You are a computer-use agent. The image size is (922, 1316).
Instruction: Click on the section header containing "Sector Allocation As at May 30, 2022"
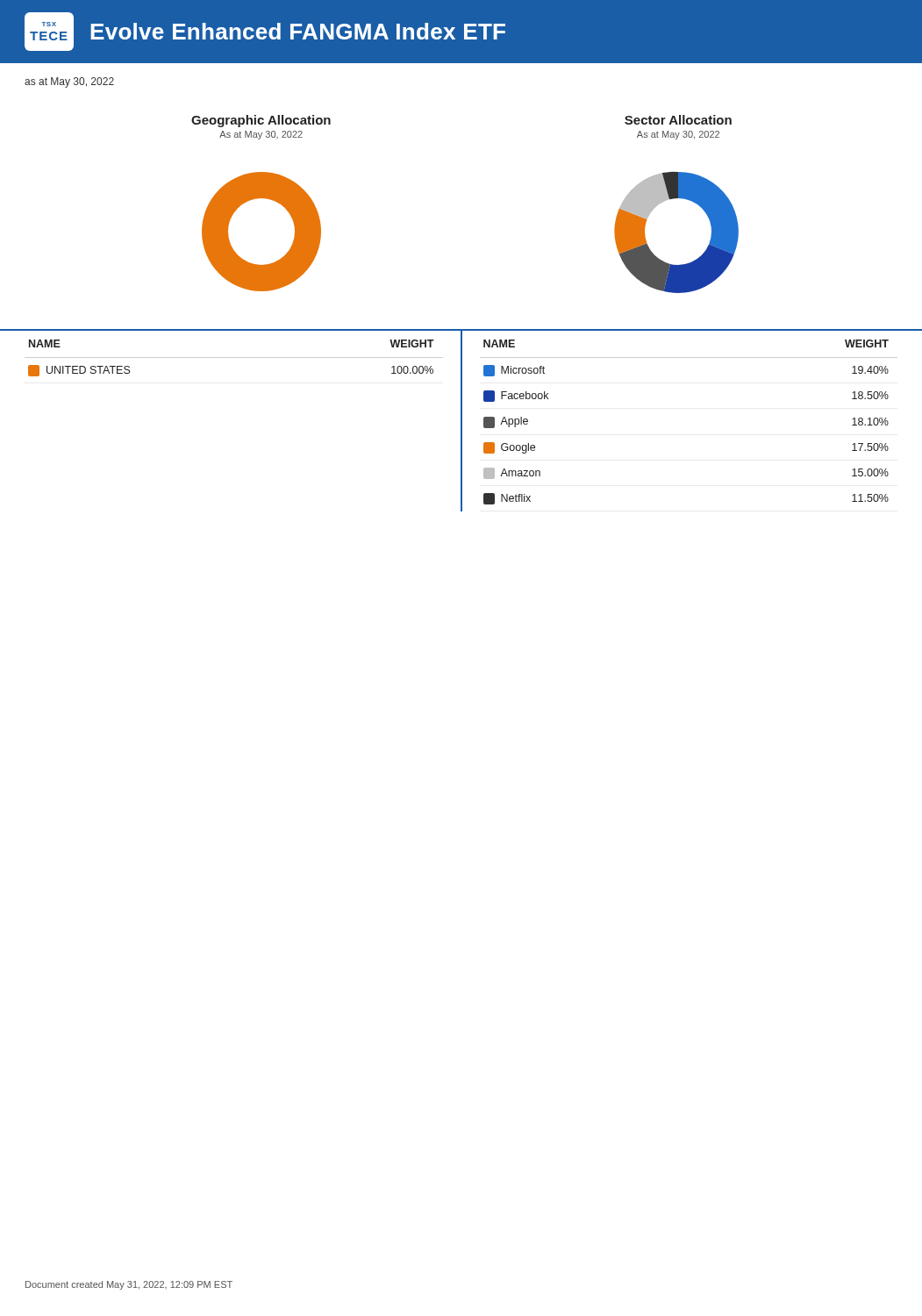pos(678,126)
